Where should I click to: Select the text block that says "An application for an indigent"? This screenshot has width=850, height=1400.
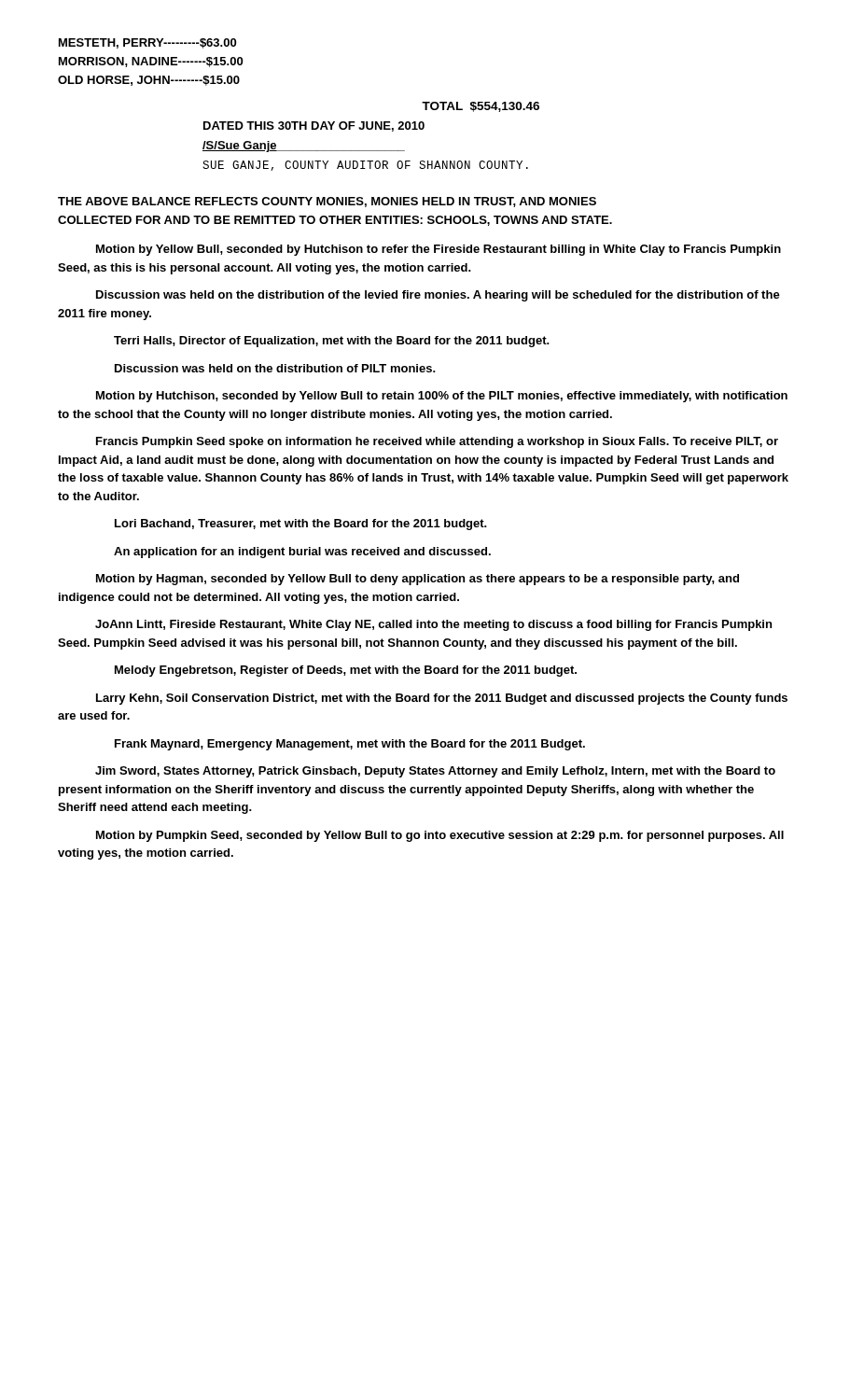coord(303,551)
